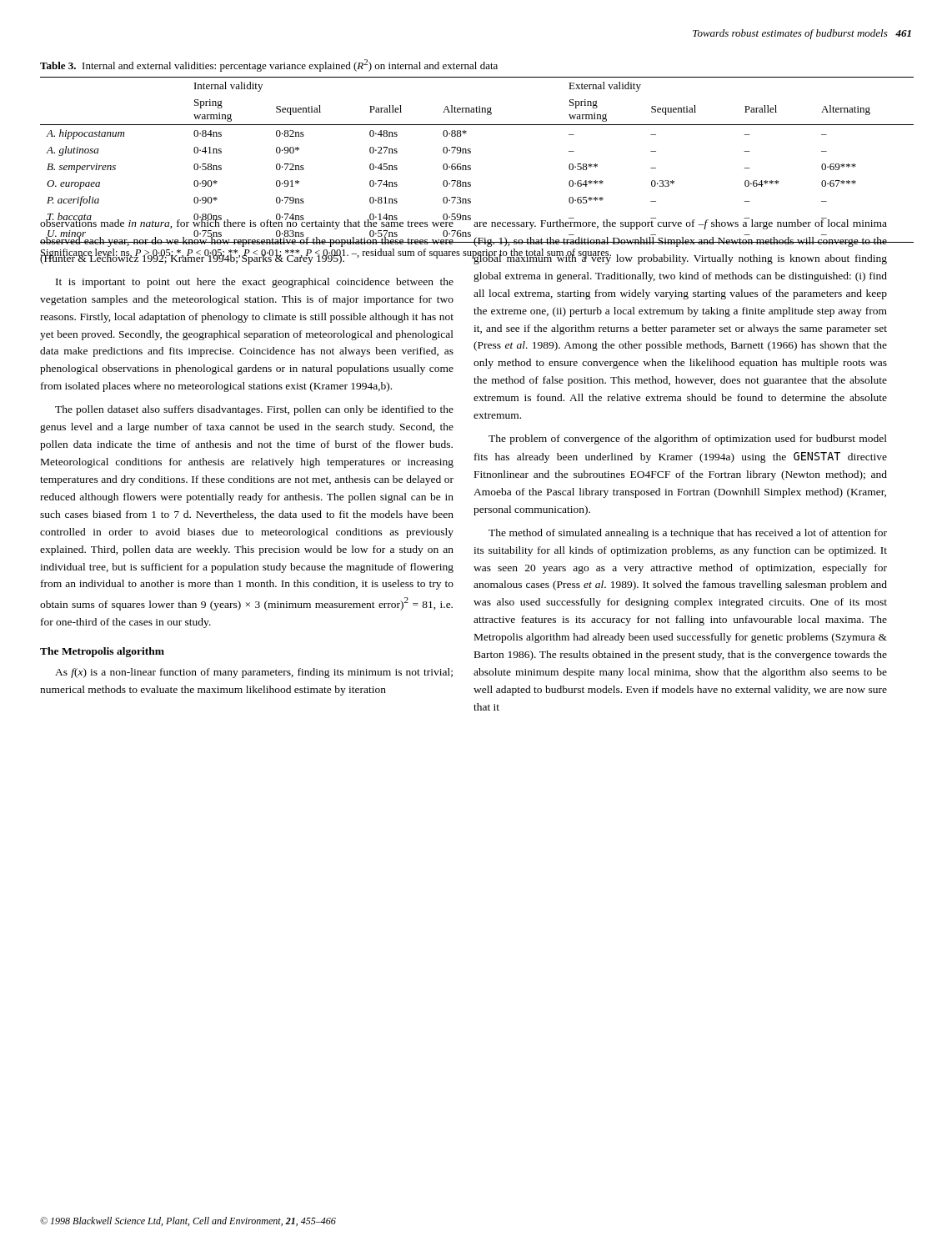Screen dimensions: 1251x952
Task: Select the passage starting "The Metropolis algorithm"
Action: [x=102, y=651]
